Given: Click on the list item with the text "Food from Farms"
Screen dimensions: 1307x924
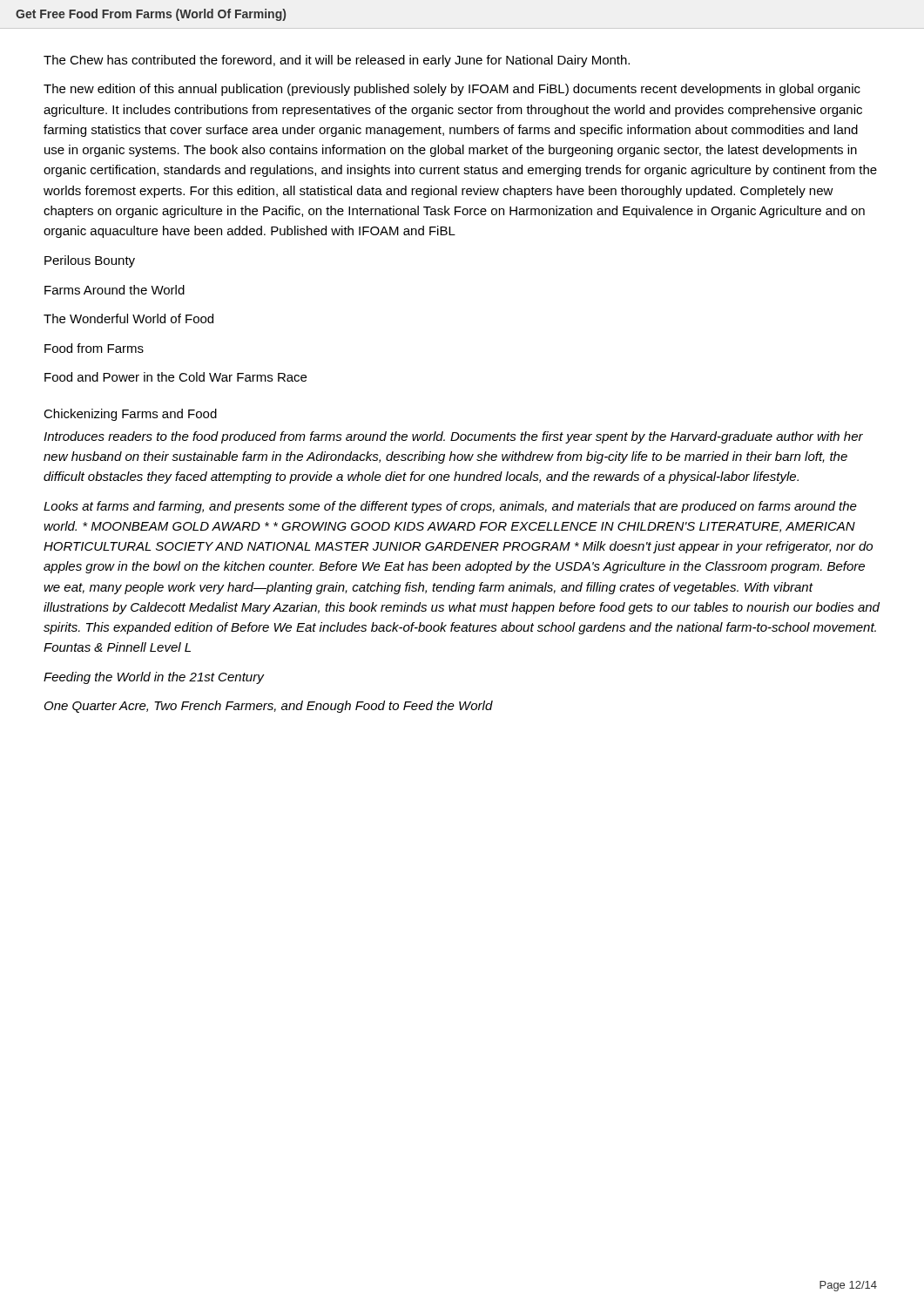Looking at the screenshot, I should pos(94,348).
